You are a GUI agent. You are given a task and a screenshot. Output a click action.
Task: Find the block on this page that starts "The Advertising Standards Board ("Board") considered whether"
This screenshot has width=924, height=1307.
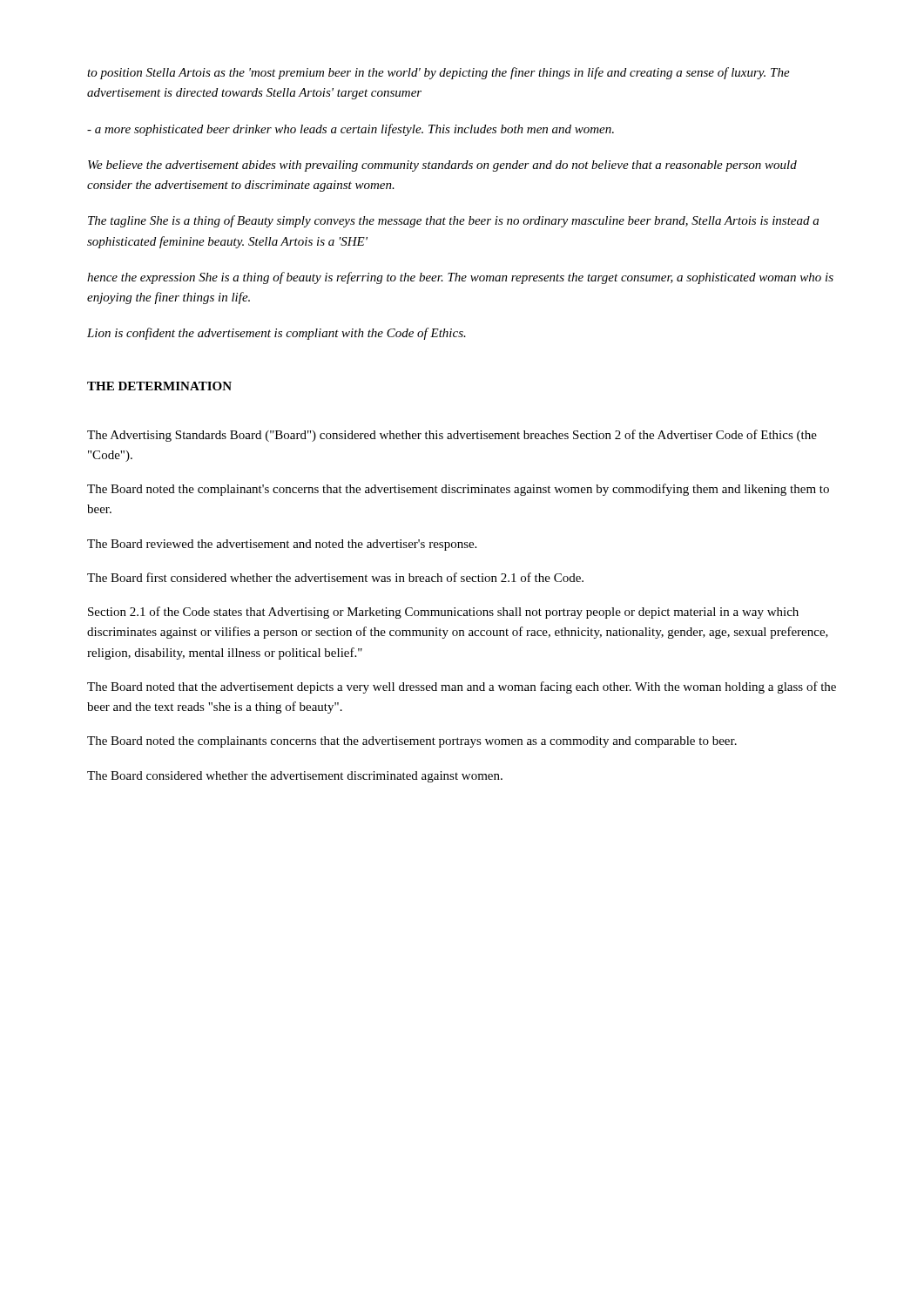pos(452,445)
